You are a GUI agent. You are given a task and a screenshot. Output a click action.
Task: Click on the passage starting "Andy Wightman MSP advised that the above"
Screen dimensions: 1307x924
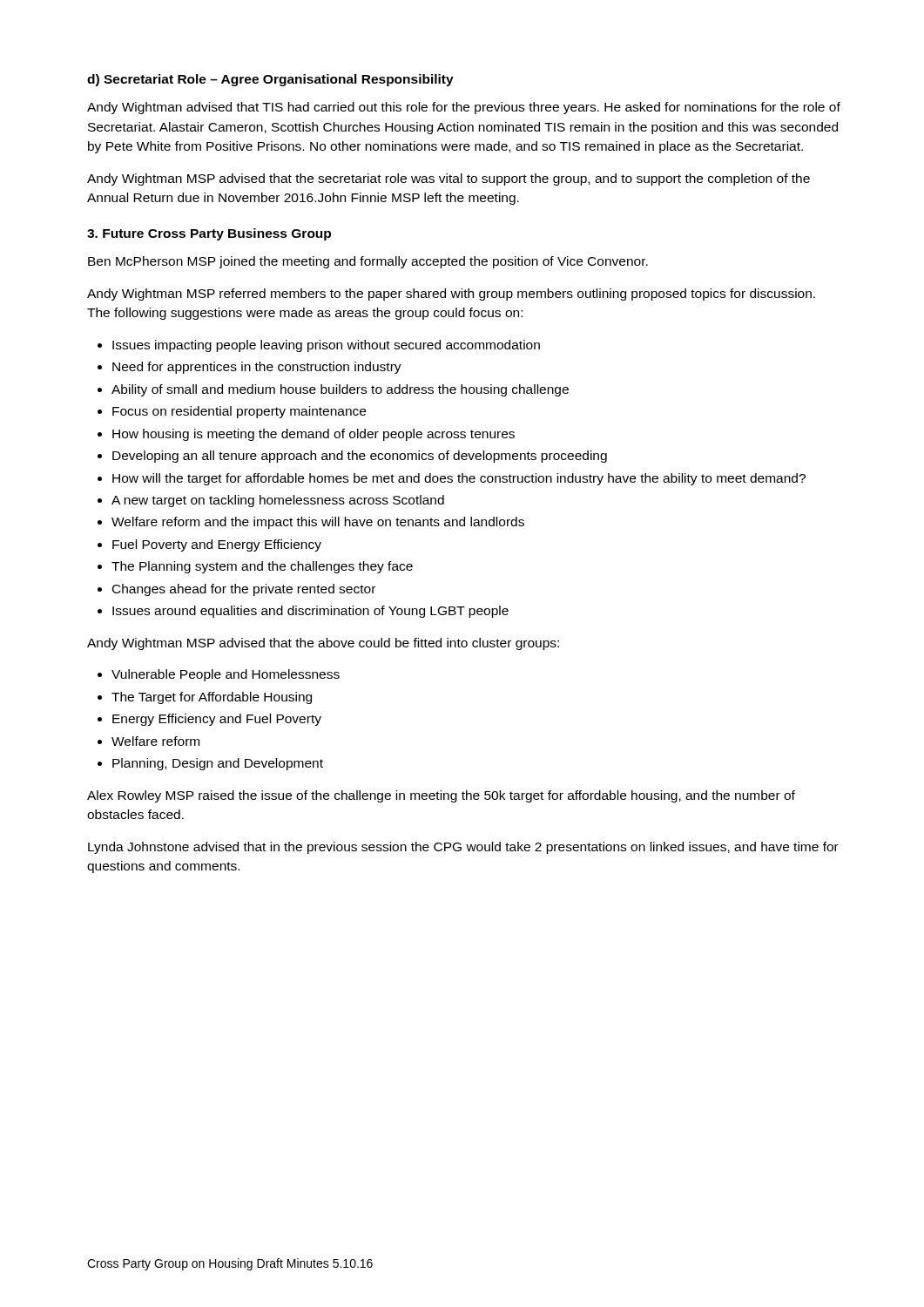(x=324, y=642)
